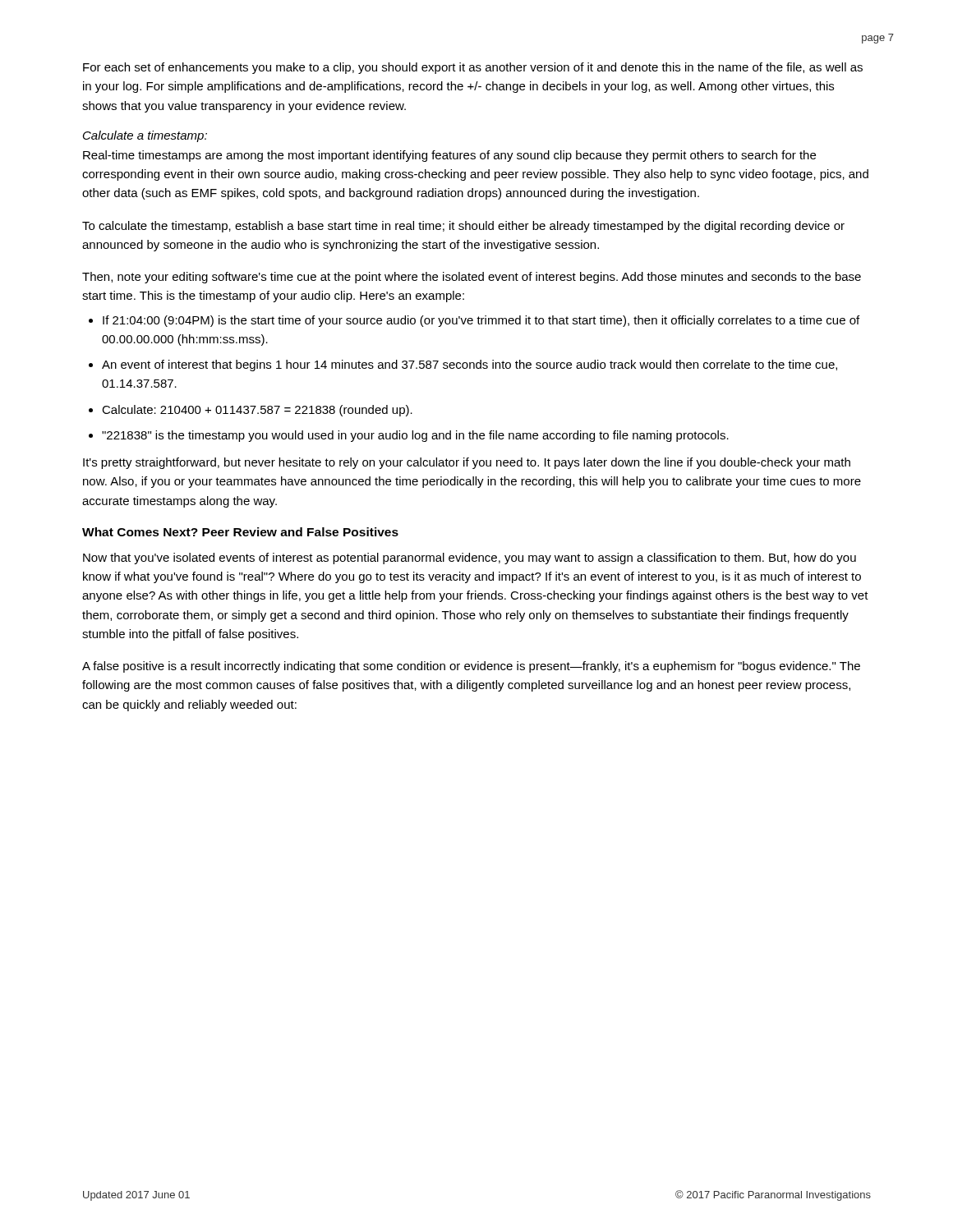953x1232 pixels.
Task: Click on the block starting "An event of interest"
Action: click(x=470, y=374)
